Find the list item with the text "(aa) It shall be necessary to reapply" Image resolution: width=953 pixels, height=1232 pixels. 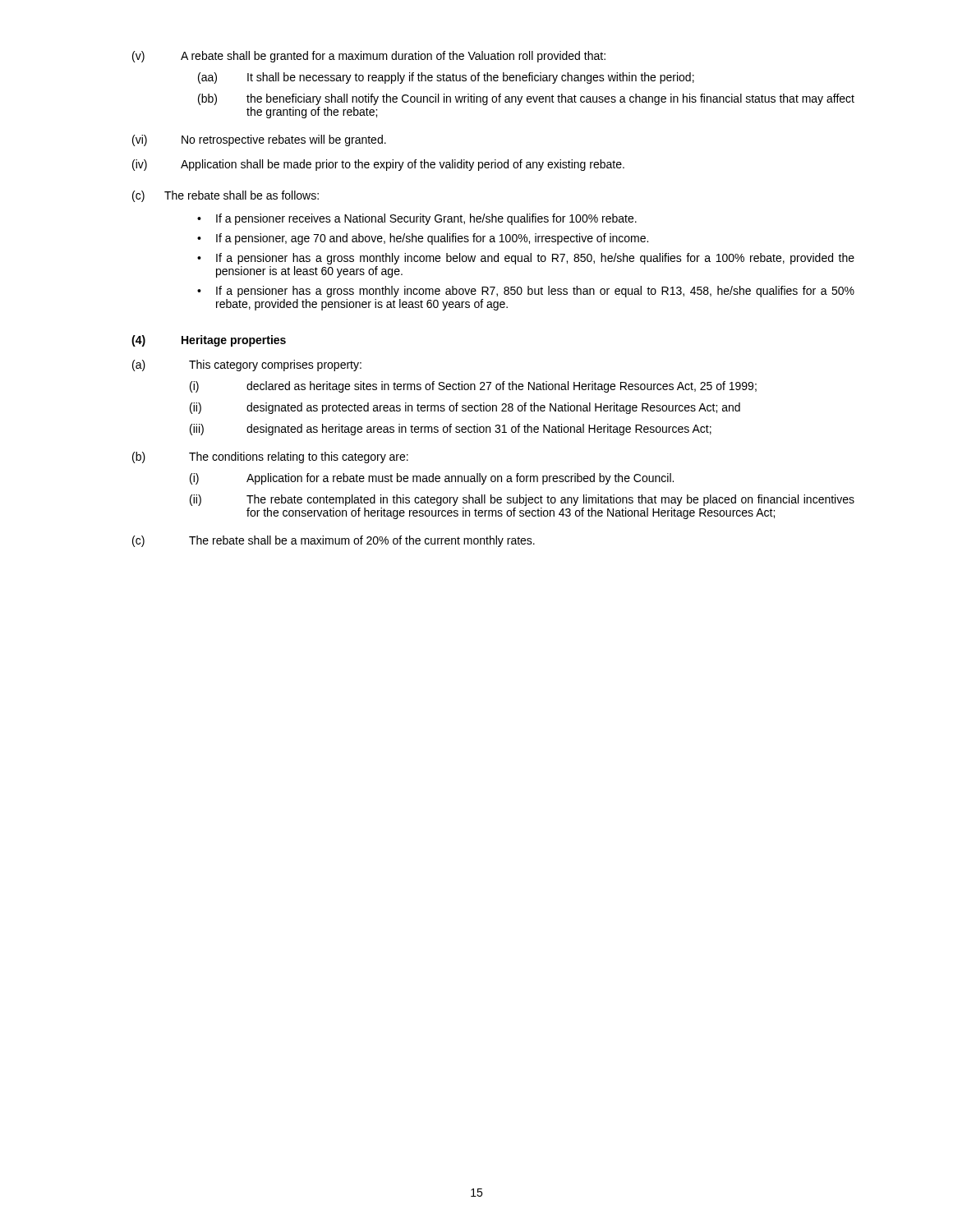526,77
